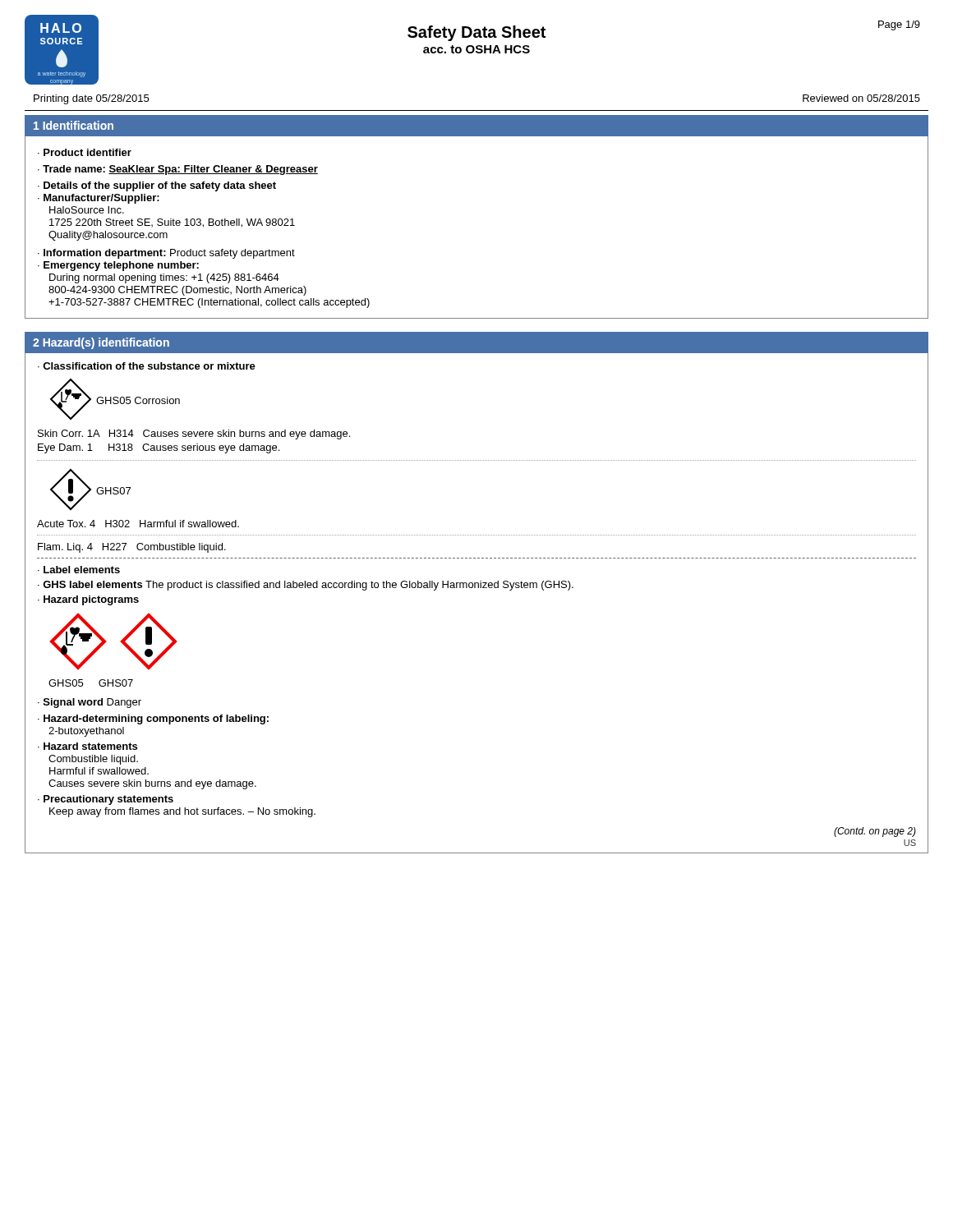Point to "· Hazard pictograms"

click(x=88, y=599)
